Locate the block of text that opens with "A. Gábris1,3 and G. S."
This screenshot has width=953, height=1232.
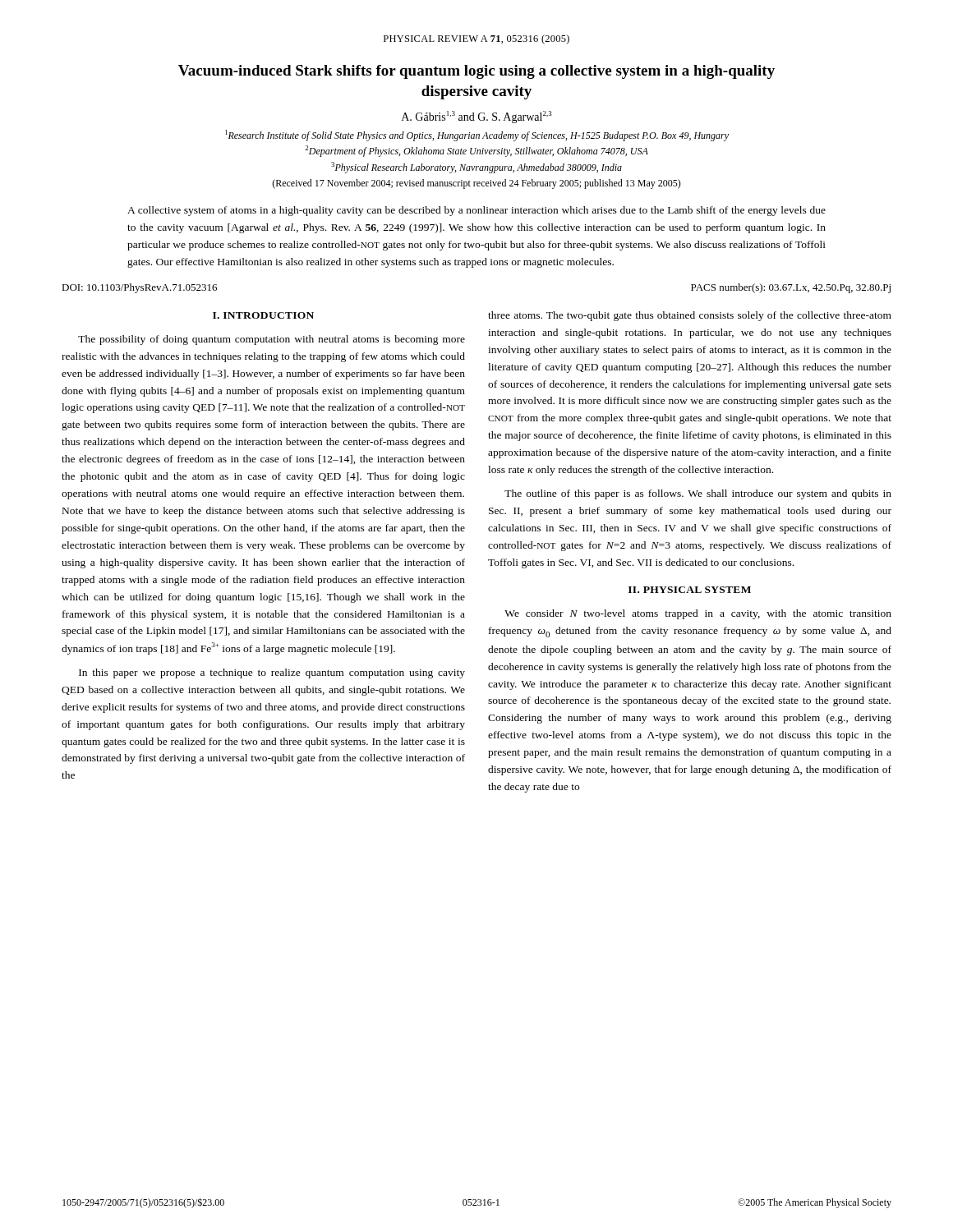(476, 116)
